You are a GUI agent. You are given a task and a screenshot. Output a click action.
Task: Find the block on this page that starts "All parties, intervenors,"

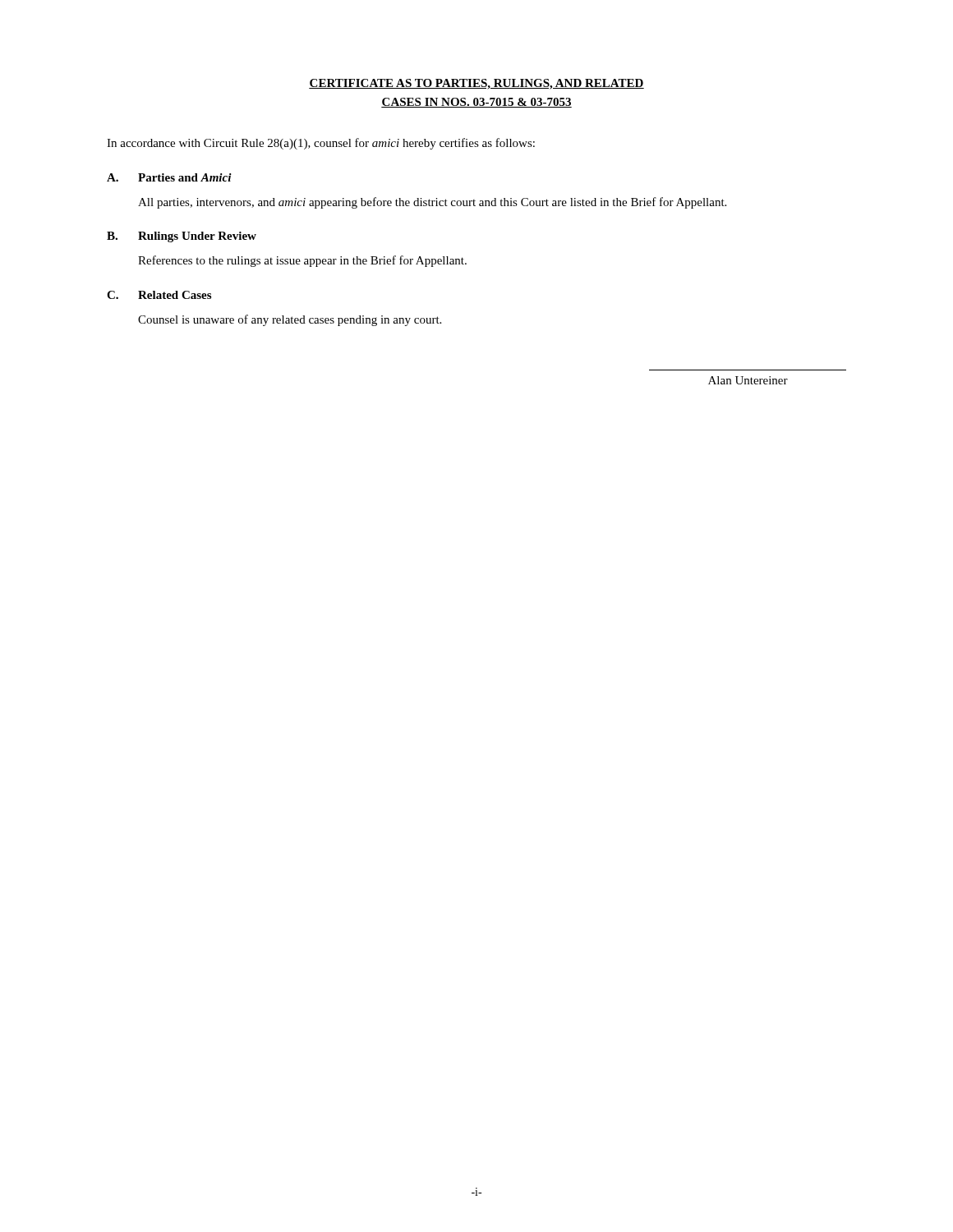tap(433, 202)
